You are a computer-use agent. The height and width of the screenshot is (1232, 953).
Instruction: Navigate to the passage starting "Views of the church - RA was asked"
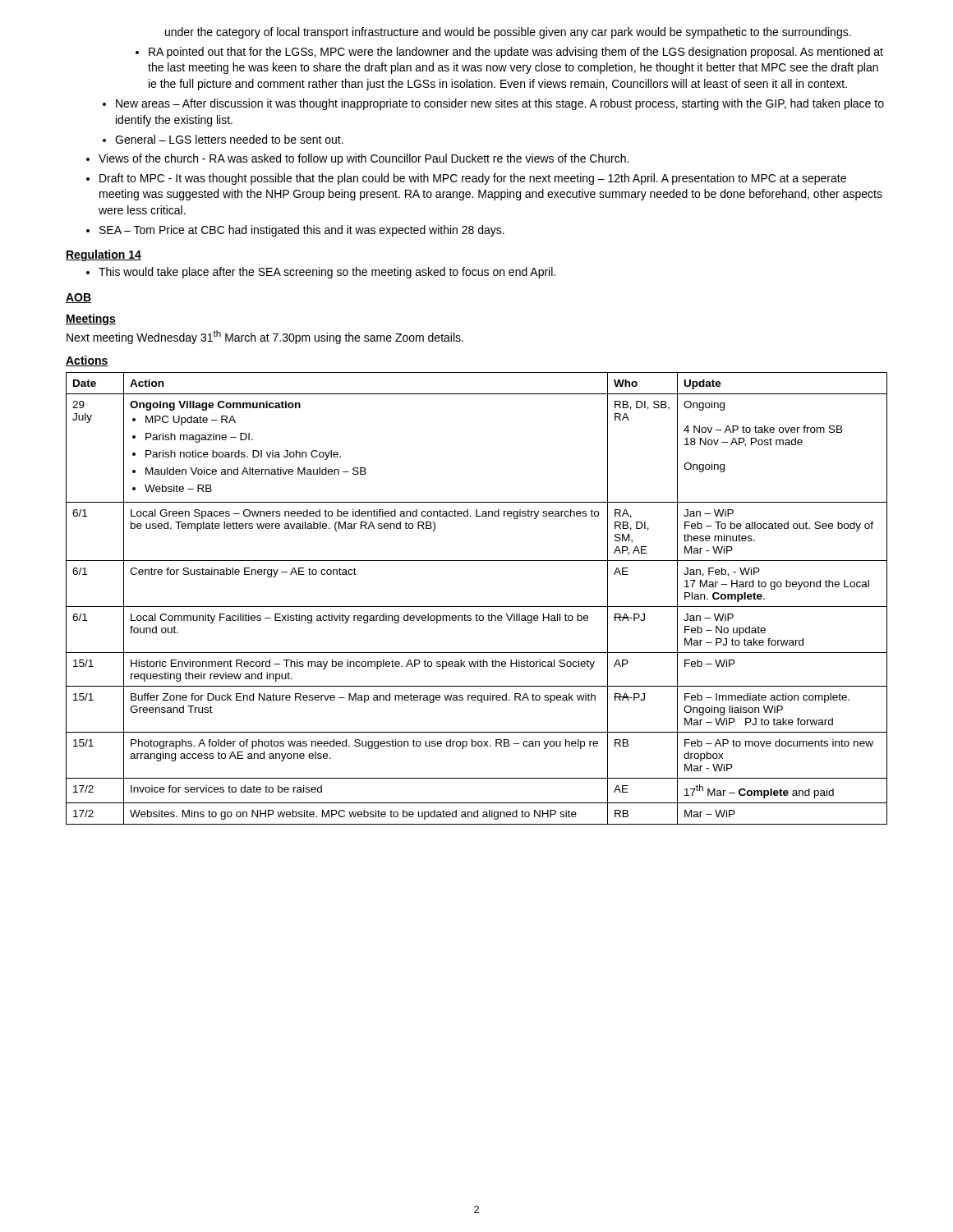click(x=364, y=159)
